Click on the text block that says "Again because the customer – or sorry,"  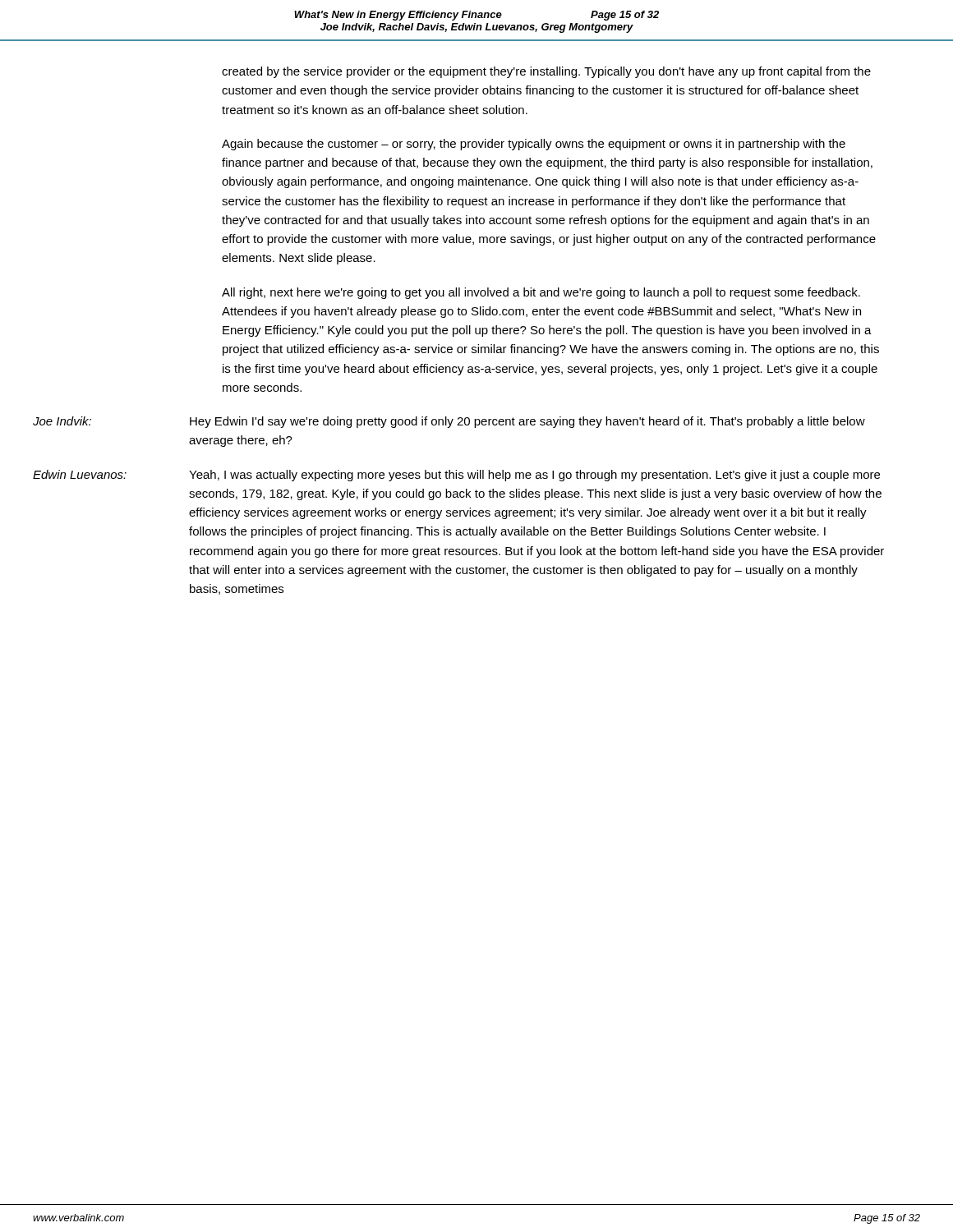pos(549,200)
